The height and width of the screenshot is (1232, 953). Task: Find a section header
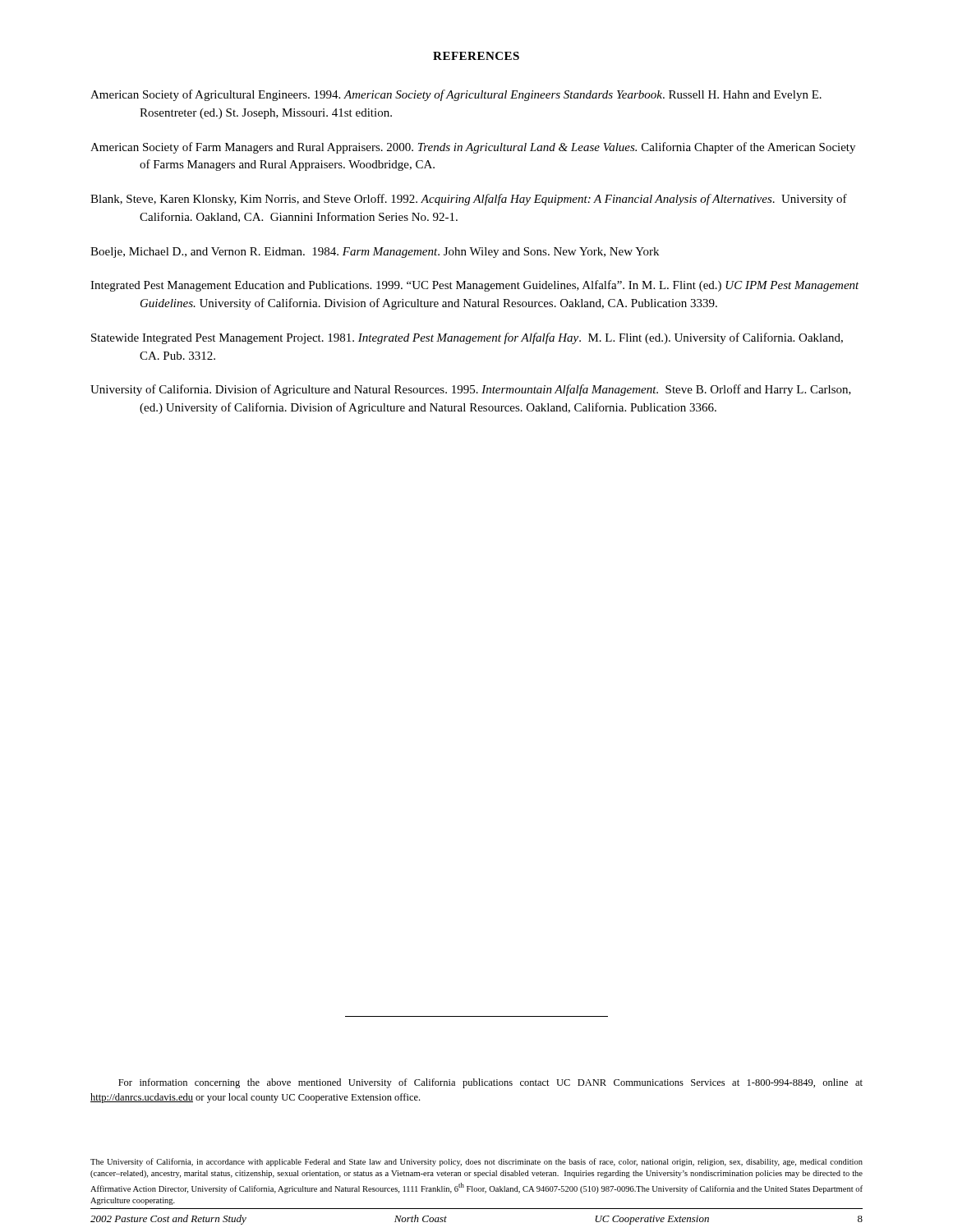476,56
